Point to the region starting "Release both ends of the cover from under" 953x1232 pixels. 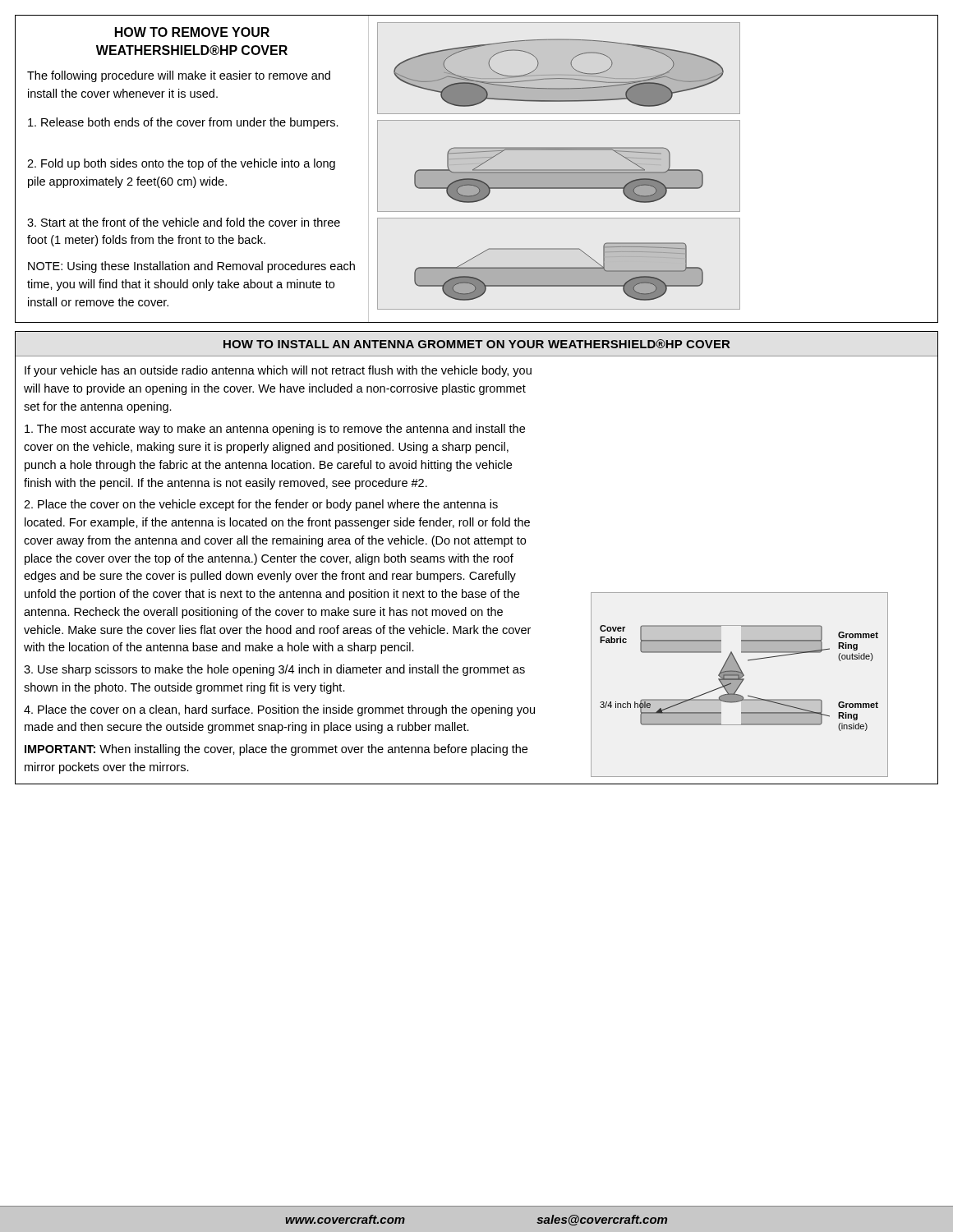[x=183, y=123]
